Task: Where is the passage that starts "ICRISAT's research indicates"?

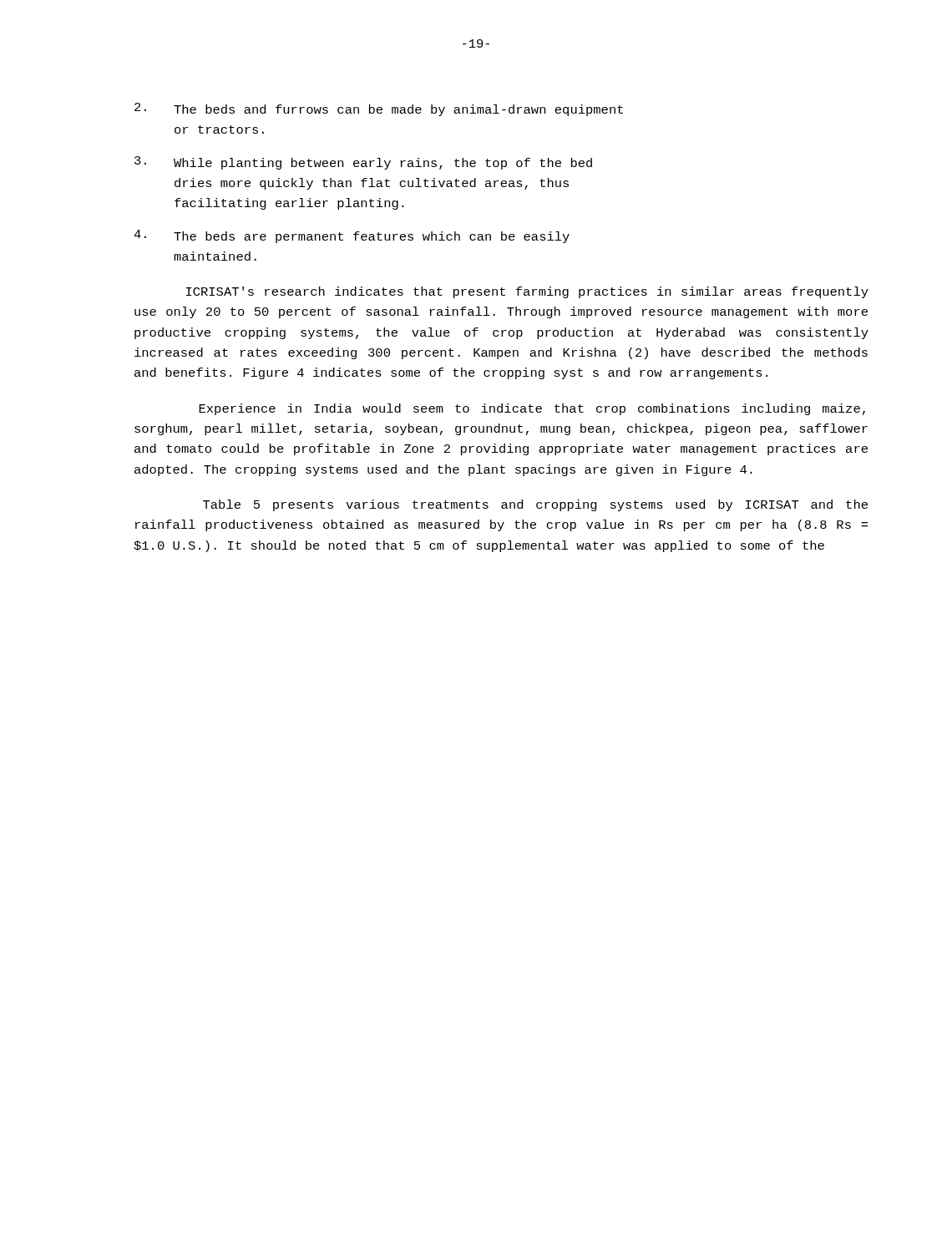Action: (x=501, y=333)
